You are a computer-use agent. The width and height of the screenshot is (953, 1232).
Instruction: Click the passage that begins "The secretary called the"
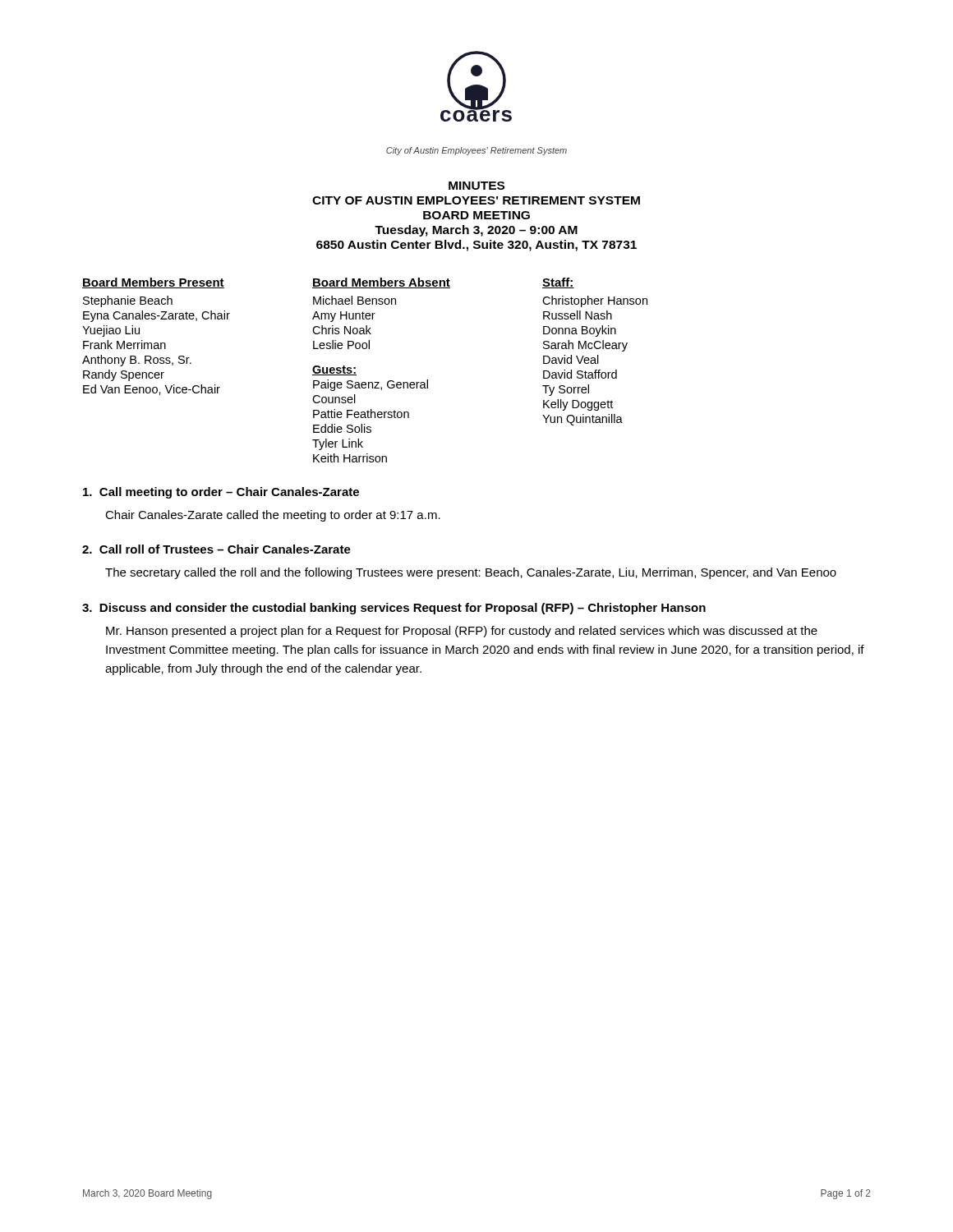click(x=471, y=572)
